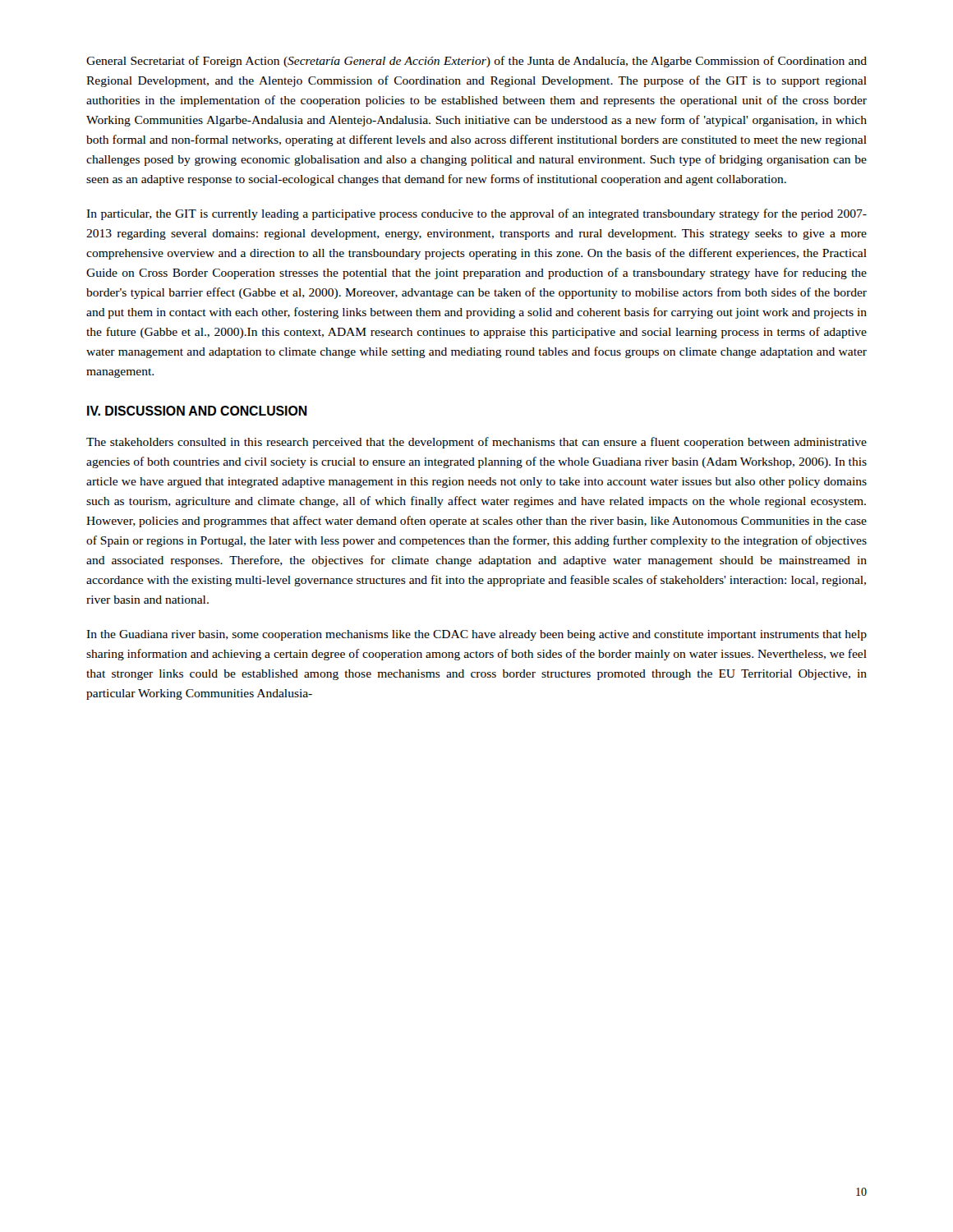Navigate to the region starting "In the Guadiana river basin, some cooperation mechanisms"
Viewport: 953px width, 1232px height.
[476, 664]
